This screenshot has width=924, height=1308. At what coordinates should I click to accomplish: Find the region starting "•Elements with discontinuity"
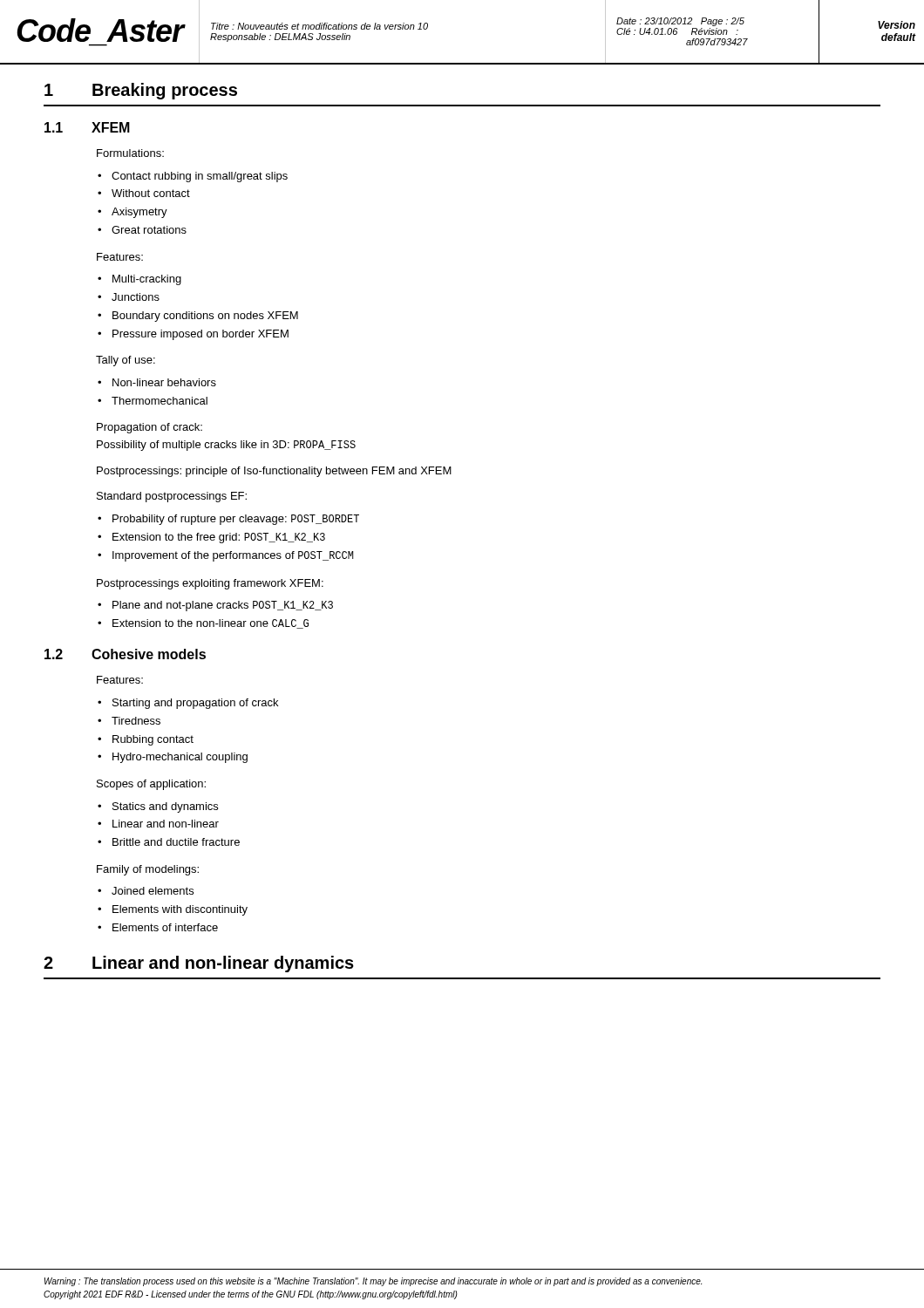click(x=173, y=910)
